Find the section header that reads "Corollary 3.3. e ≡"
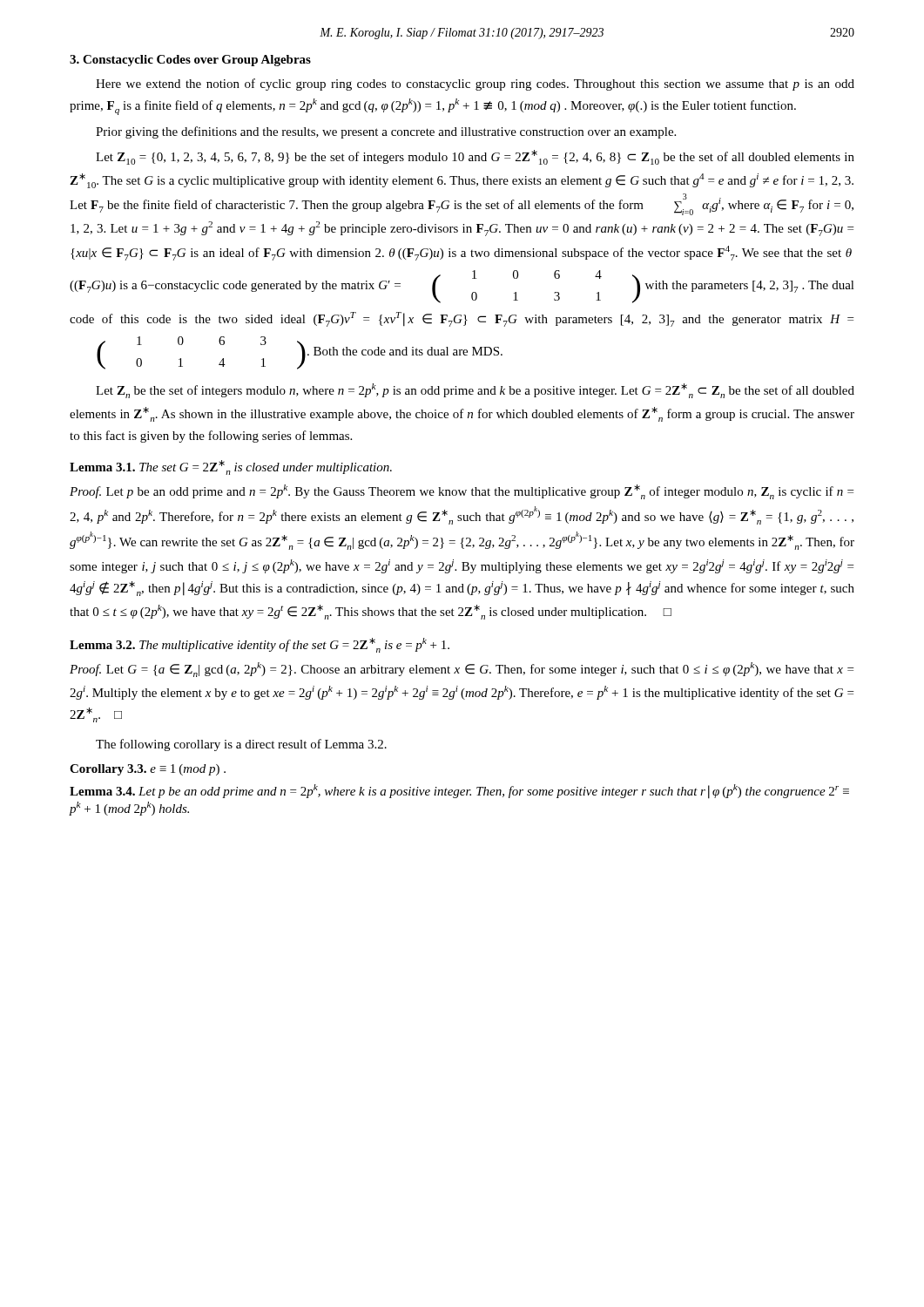The height and width of the screenshot is (1307, 924). 148,769
